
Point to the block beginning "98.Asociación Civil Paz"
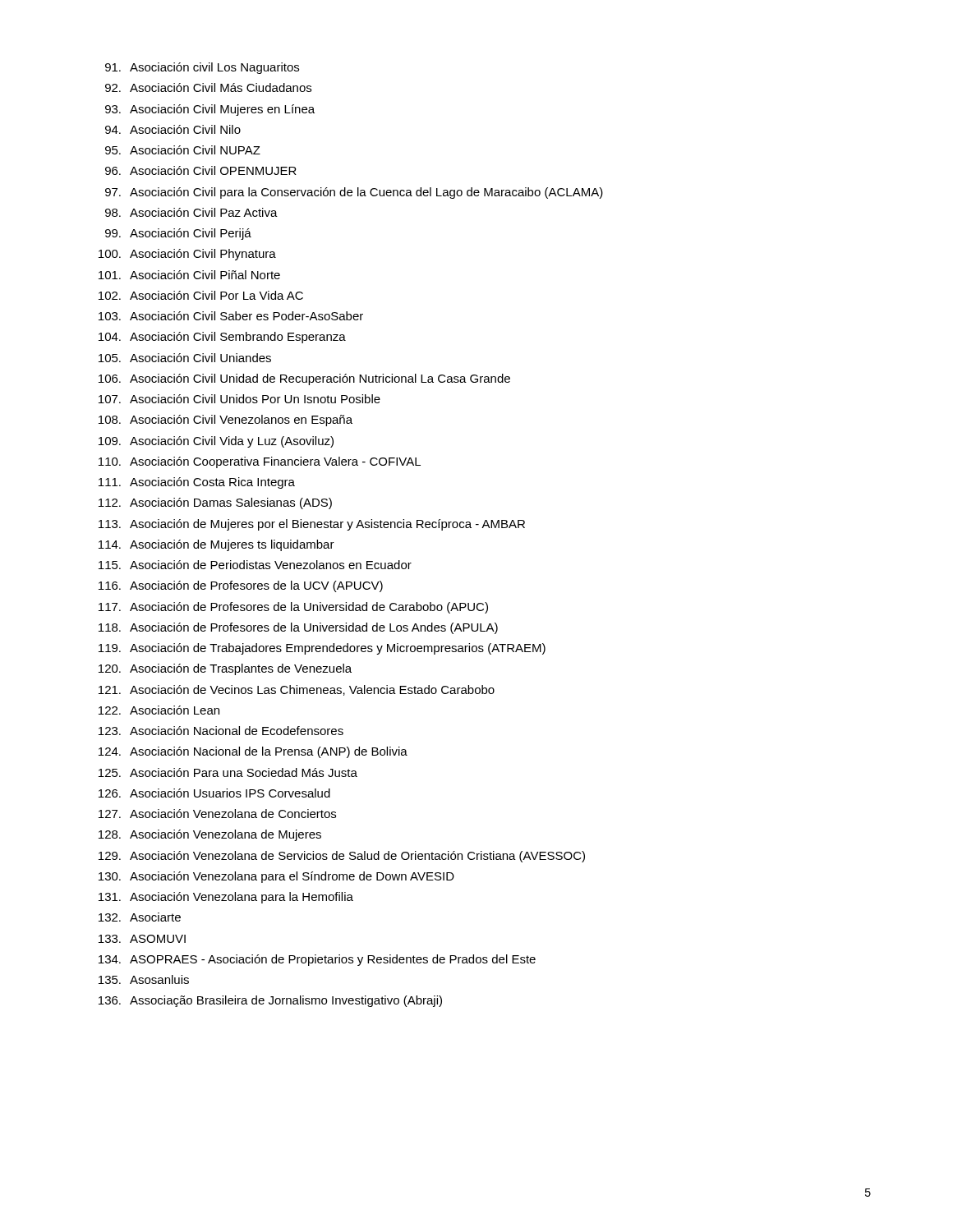191,212
